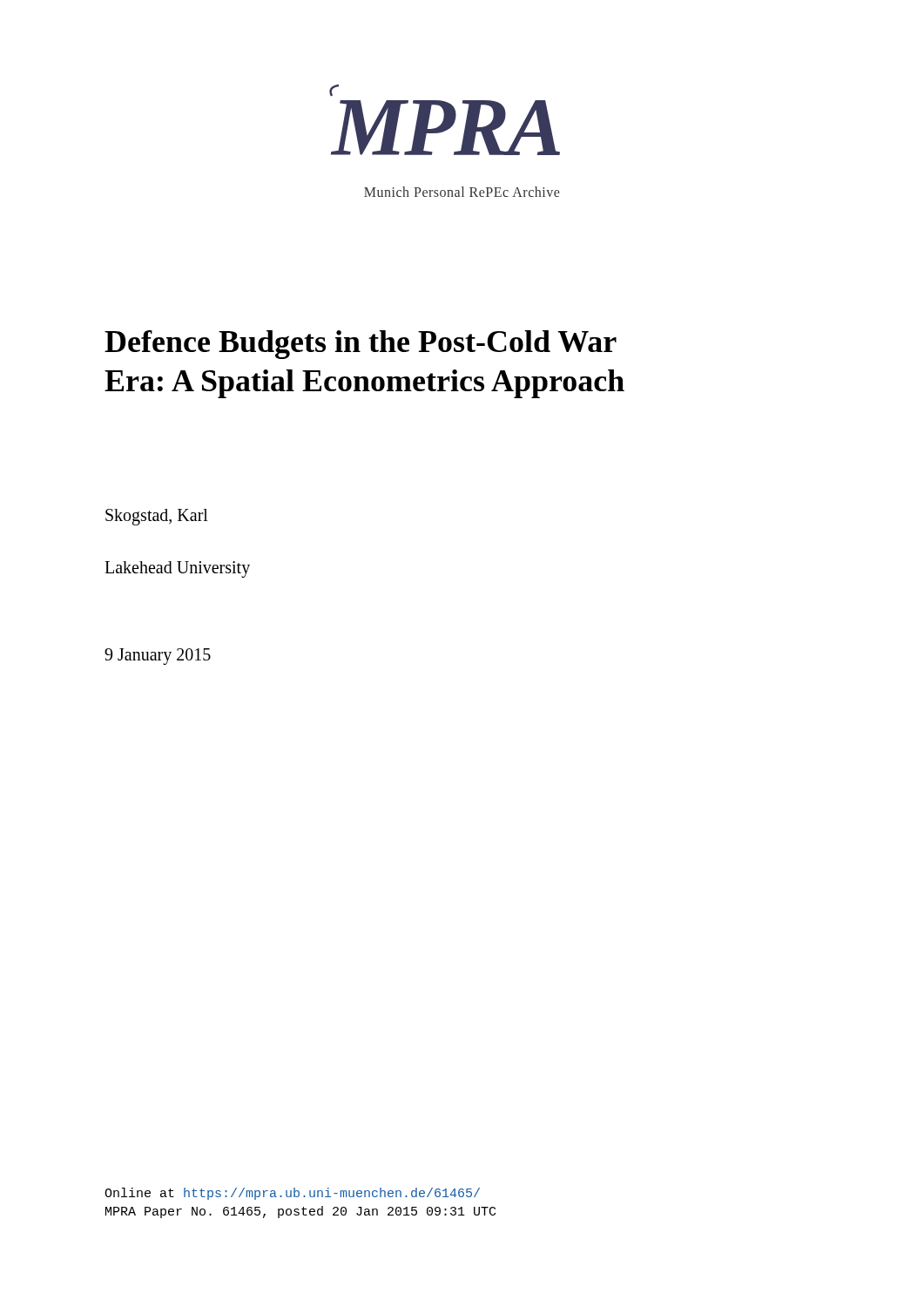Find "9 January 2015" on this page
This screenshot has width=924, height=1307.
158,655
